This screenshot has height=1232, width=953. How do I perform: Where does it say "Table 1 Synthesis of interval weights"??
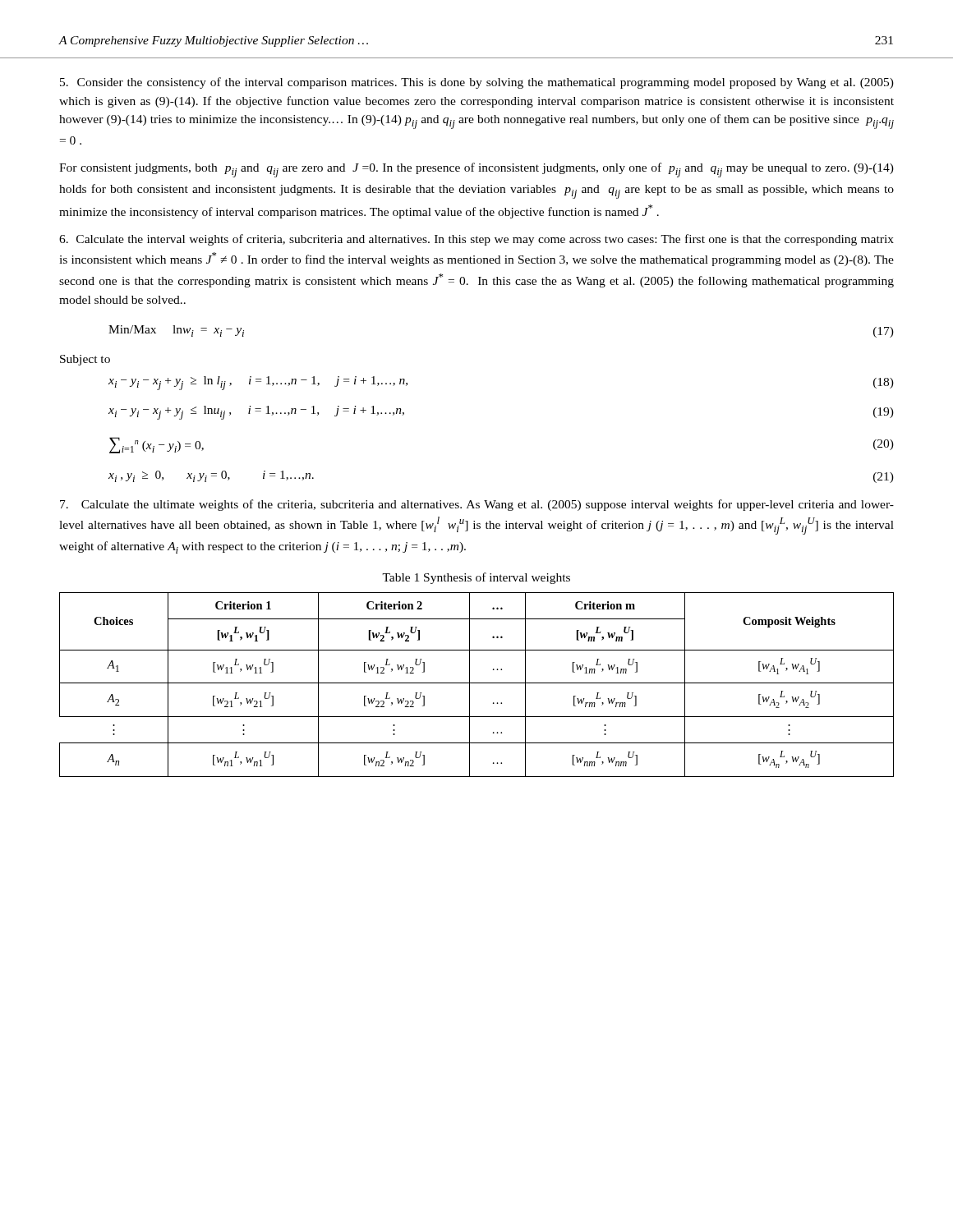pos(476,577)
